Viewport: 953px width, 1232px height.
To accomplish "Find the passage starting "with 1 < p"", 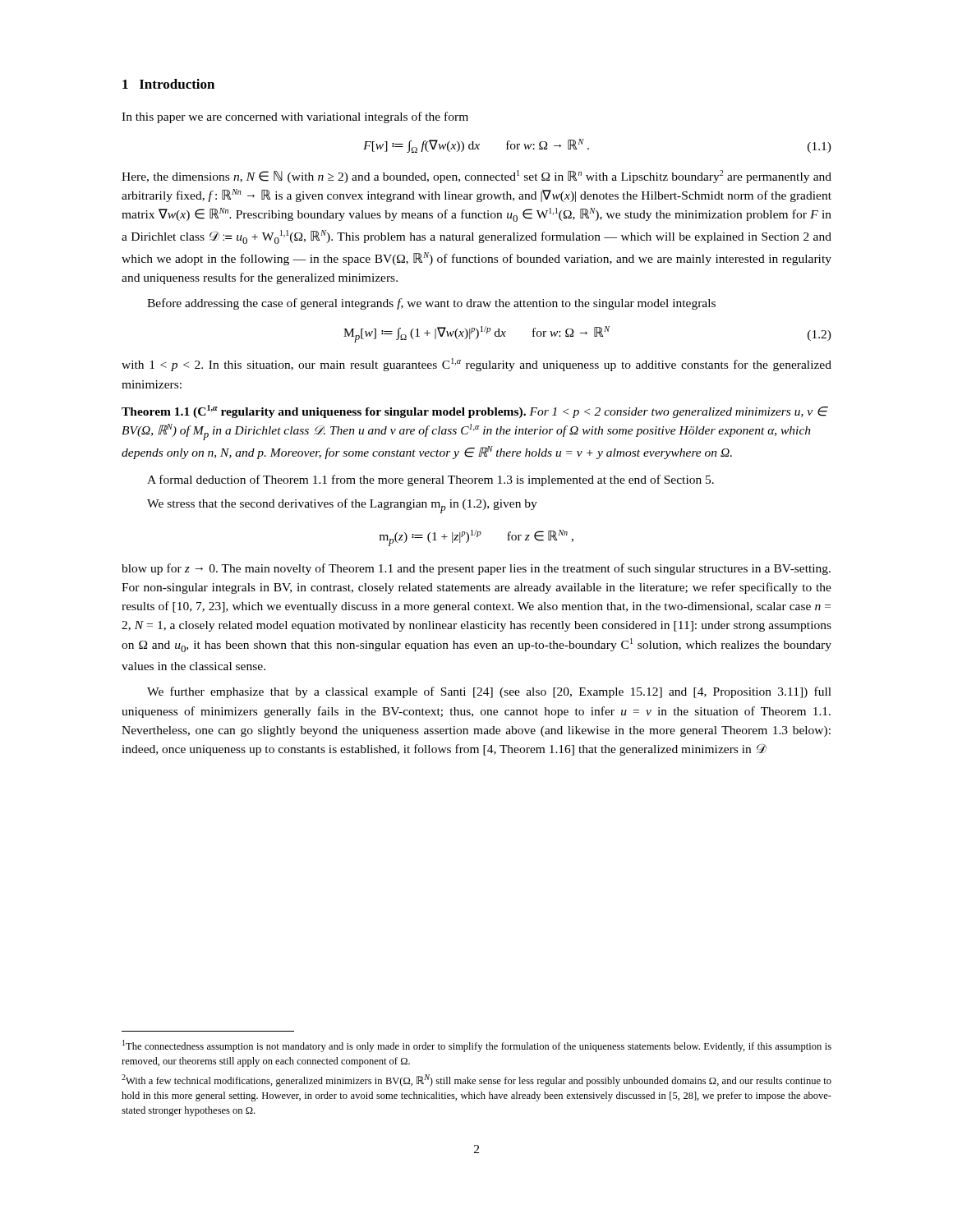I will point(476,374).
